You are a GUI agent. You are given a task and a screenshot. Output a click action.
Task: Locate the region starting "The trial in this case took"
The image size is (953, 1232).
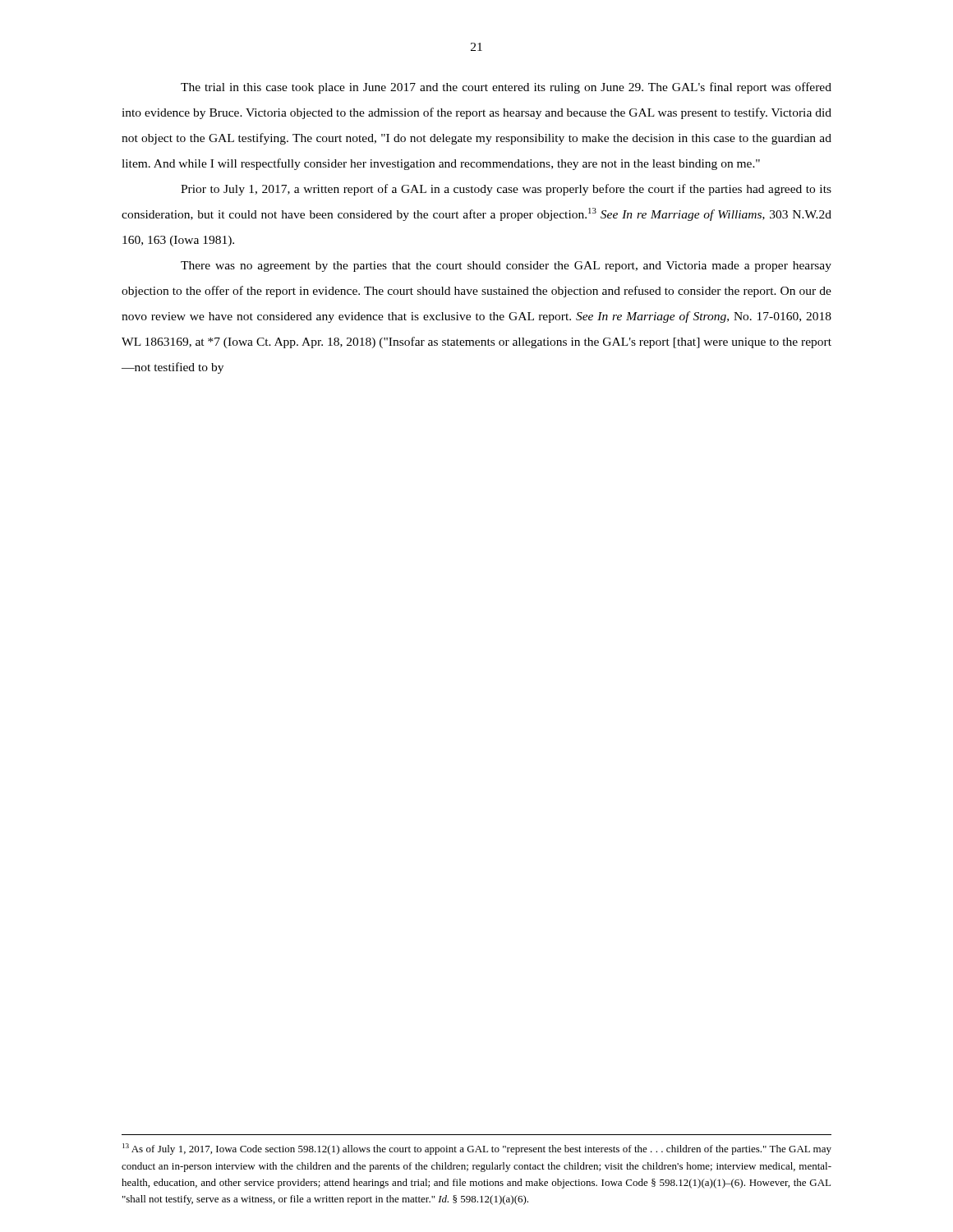476,125
